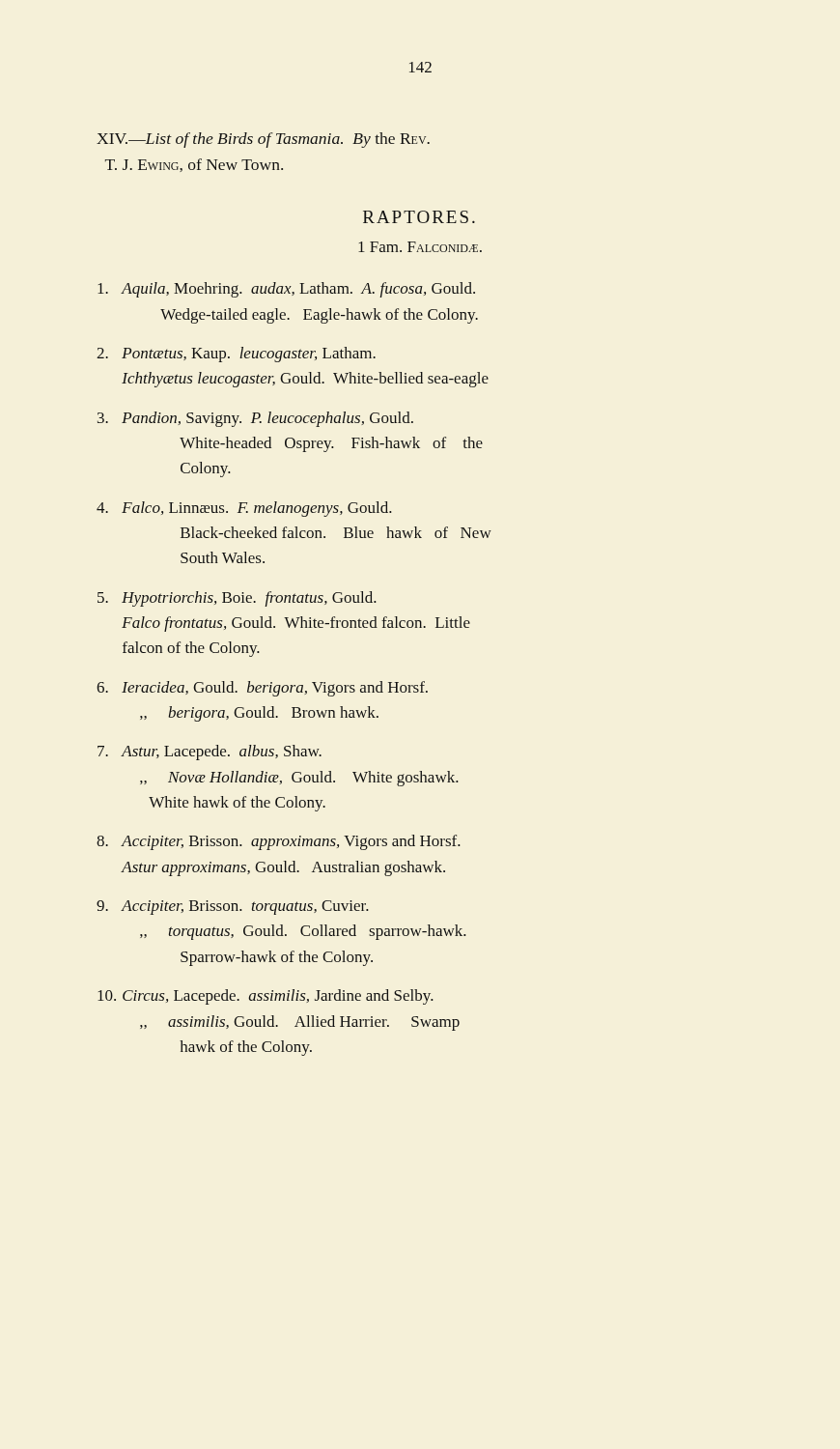Viewport: 840px width, 1449px height.
Task: Select the text starting "6. Ieracidea, Gould. berigora, Vigors and Horsf."
Action: tap(377, 700)
